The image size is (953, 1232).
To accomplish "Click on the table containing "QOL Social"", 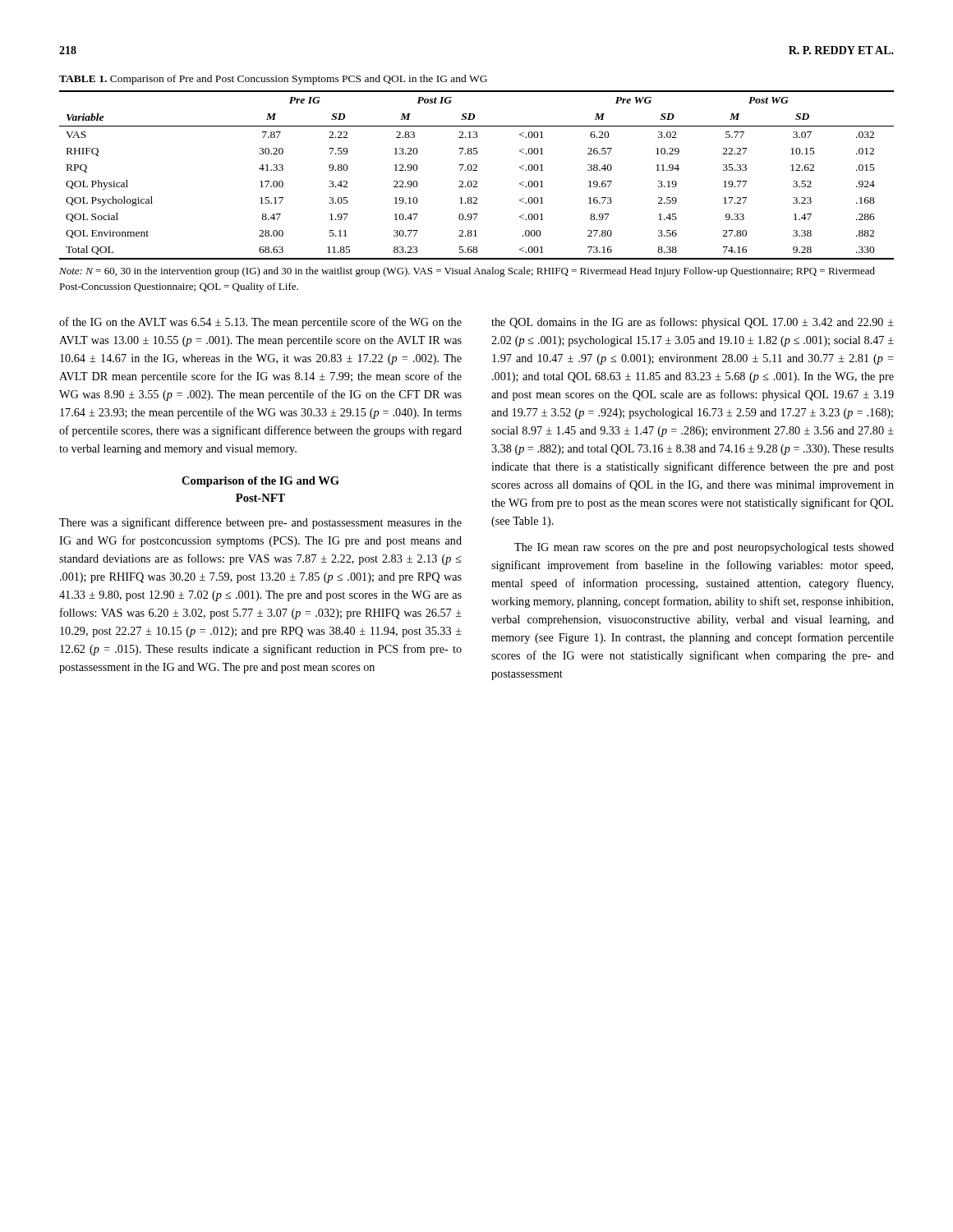I will point(476,175).
